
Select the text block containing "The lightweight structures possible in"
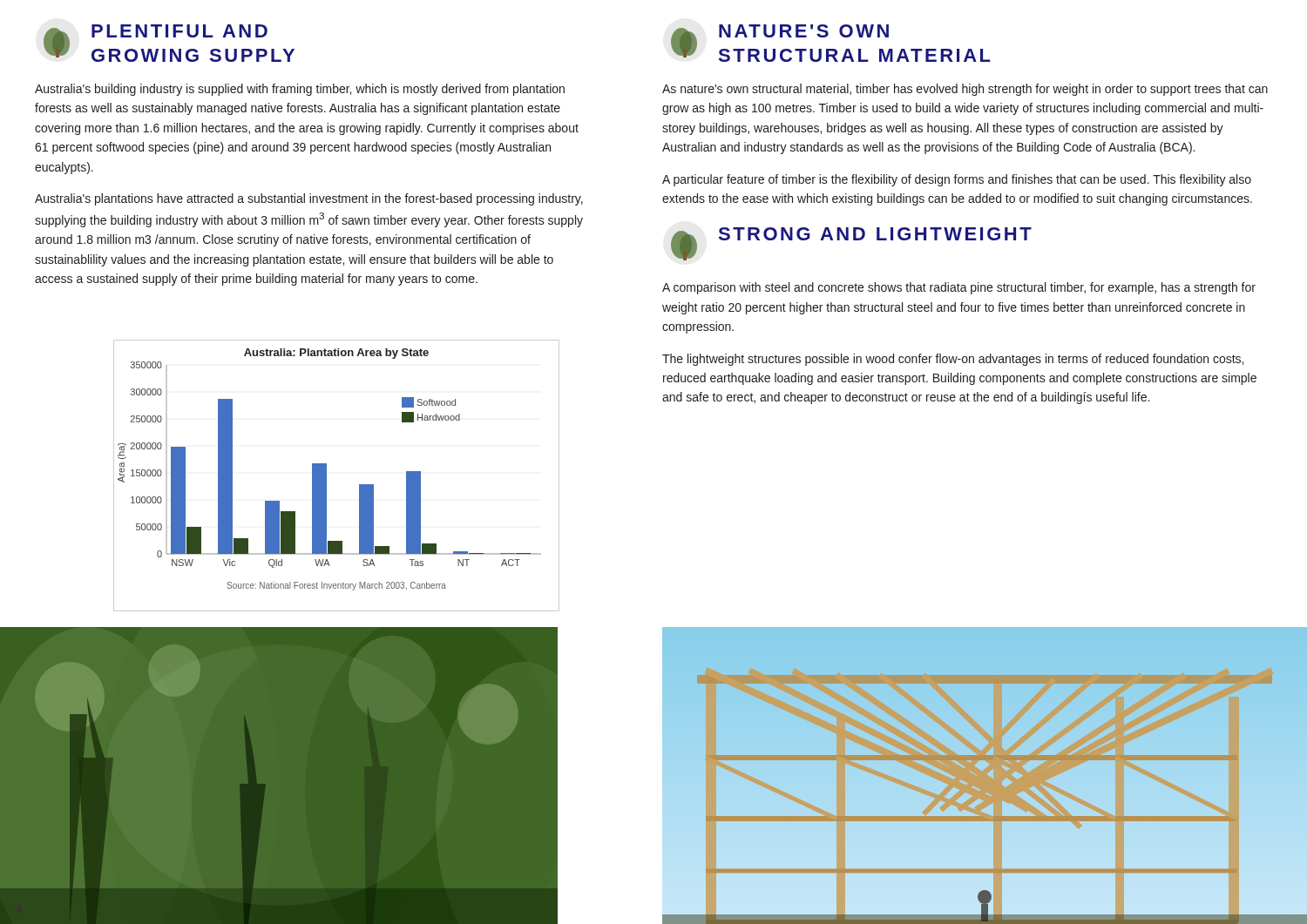click(x=960, y=378)
